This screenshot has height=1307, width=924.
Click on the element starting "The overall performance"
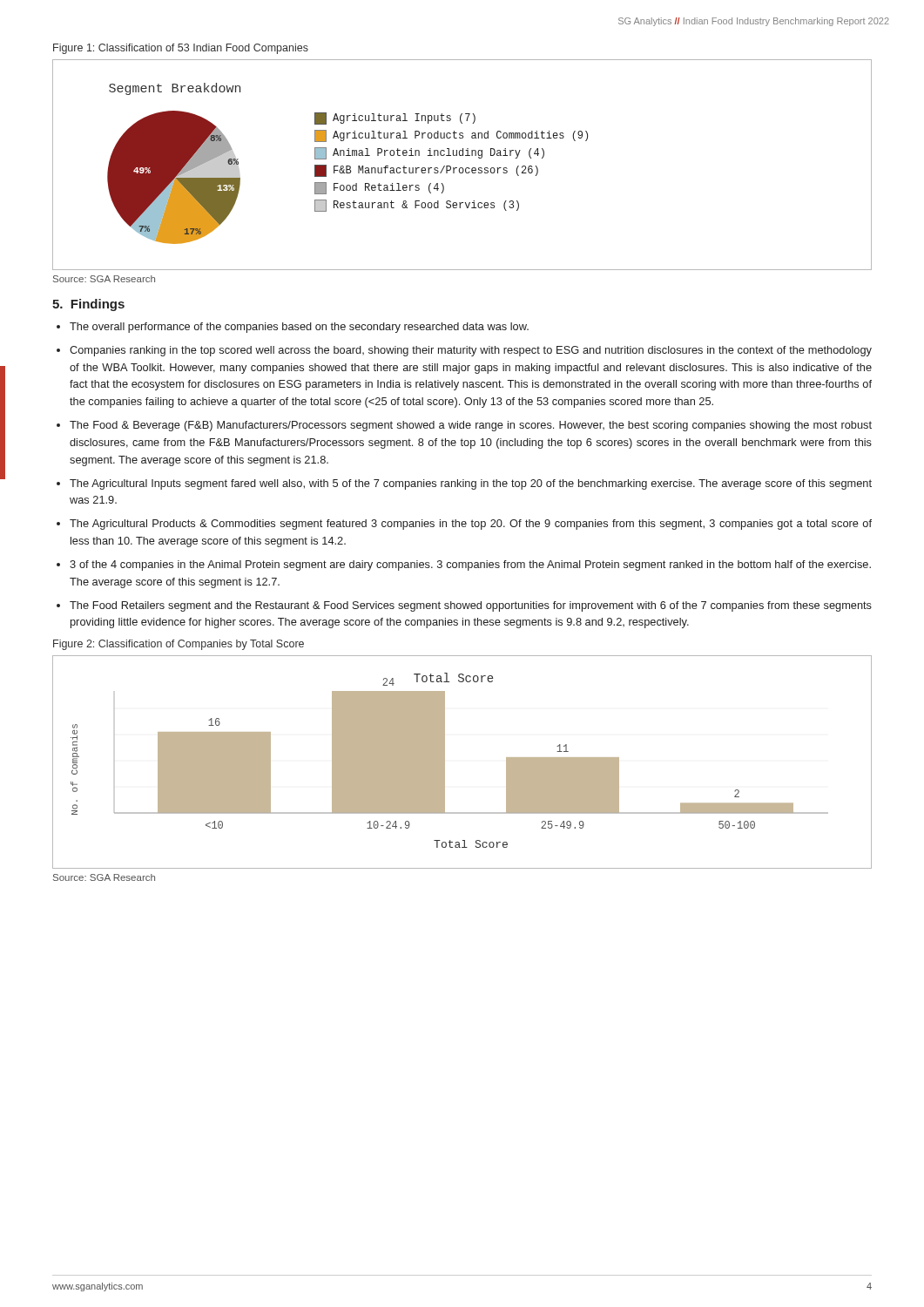[x=300, y=326]
